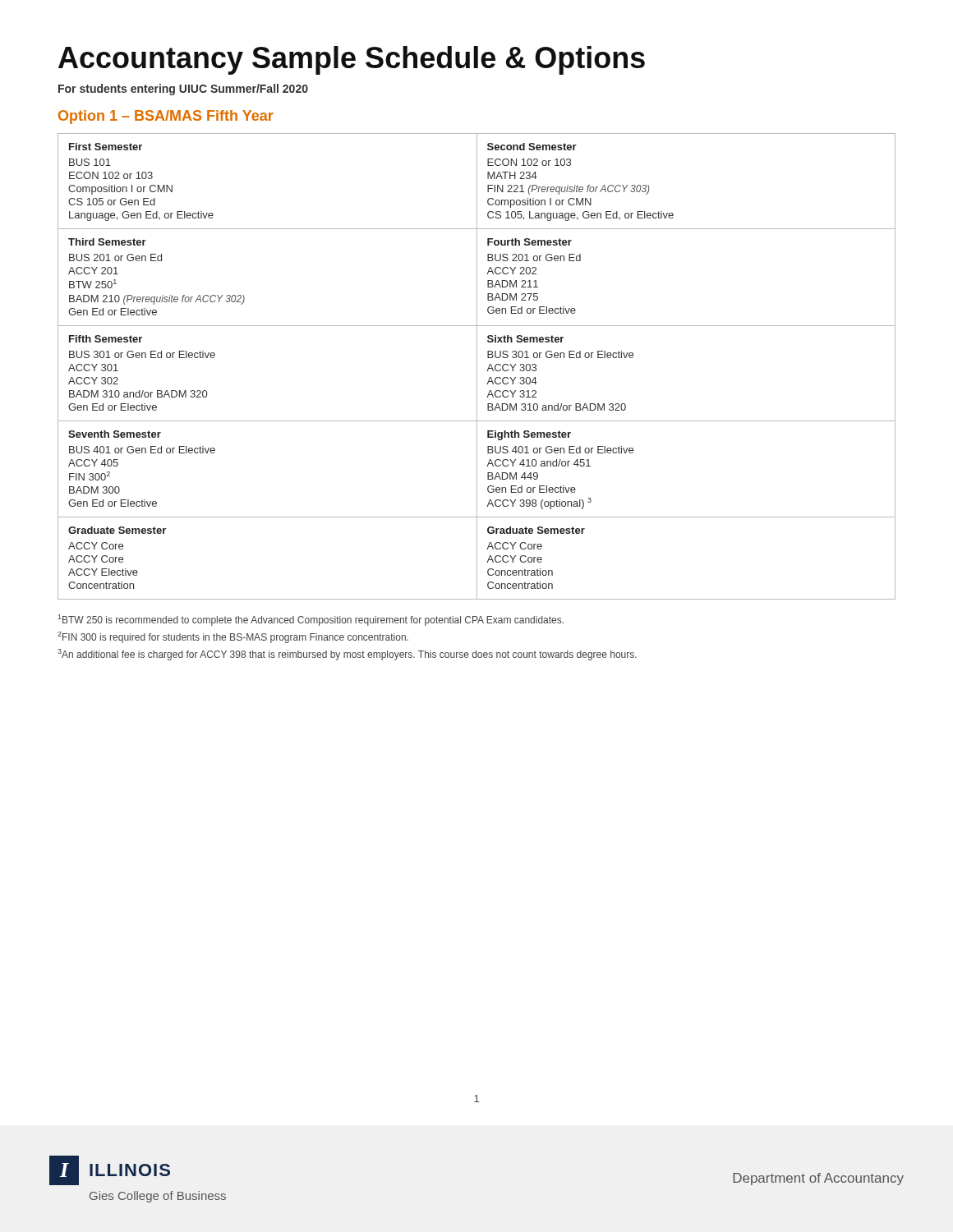Select a table
953x1232 pixels.
pos(476,367)
